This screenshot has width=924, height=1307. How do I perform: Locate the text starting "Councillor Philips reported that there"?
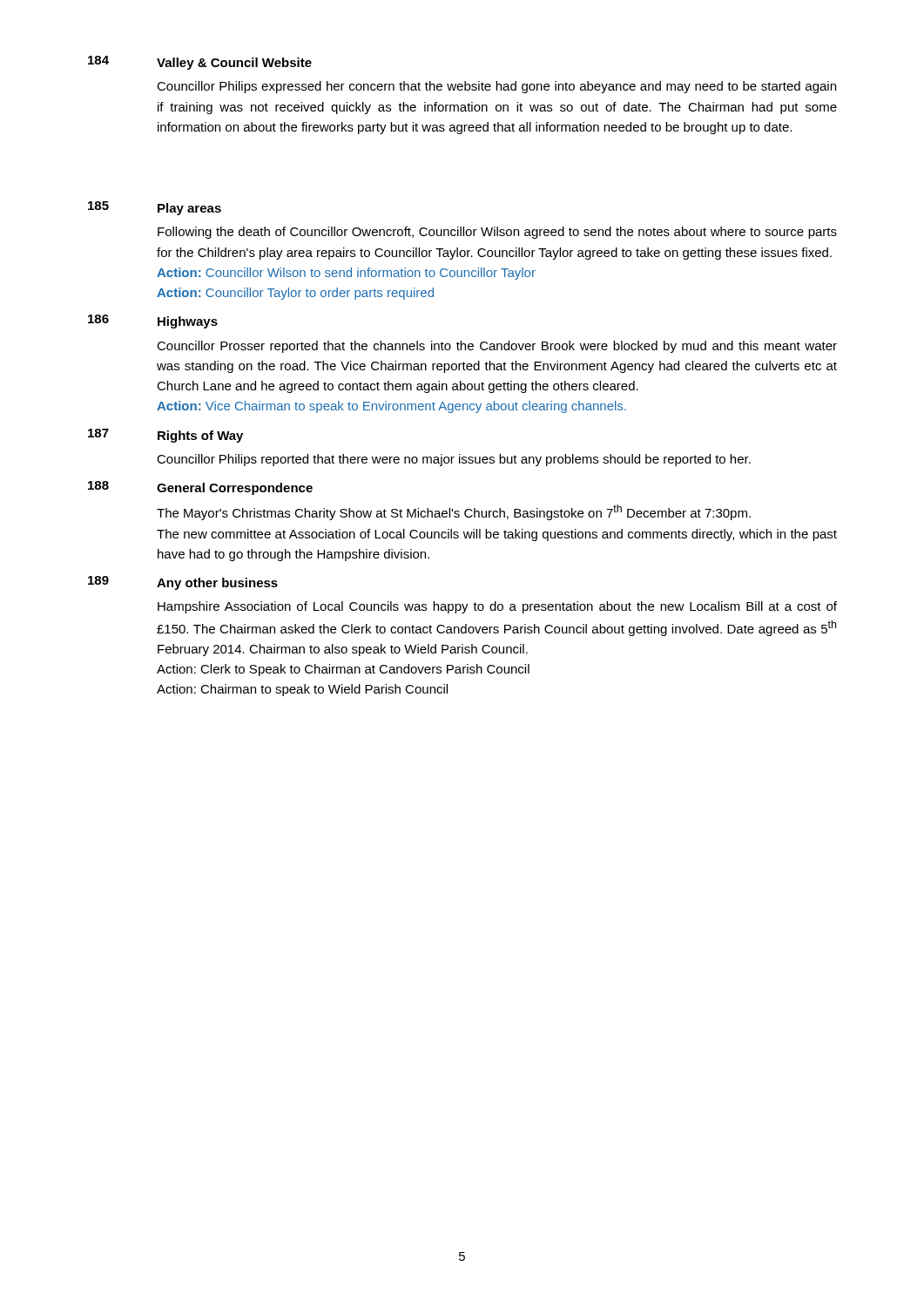454,459
